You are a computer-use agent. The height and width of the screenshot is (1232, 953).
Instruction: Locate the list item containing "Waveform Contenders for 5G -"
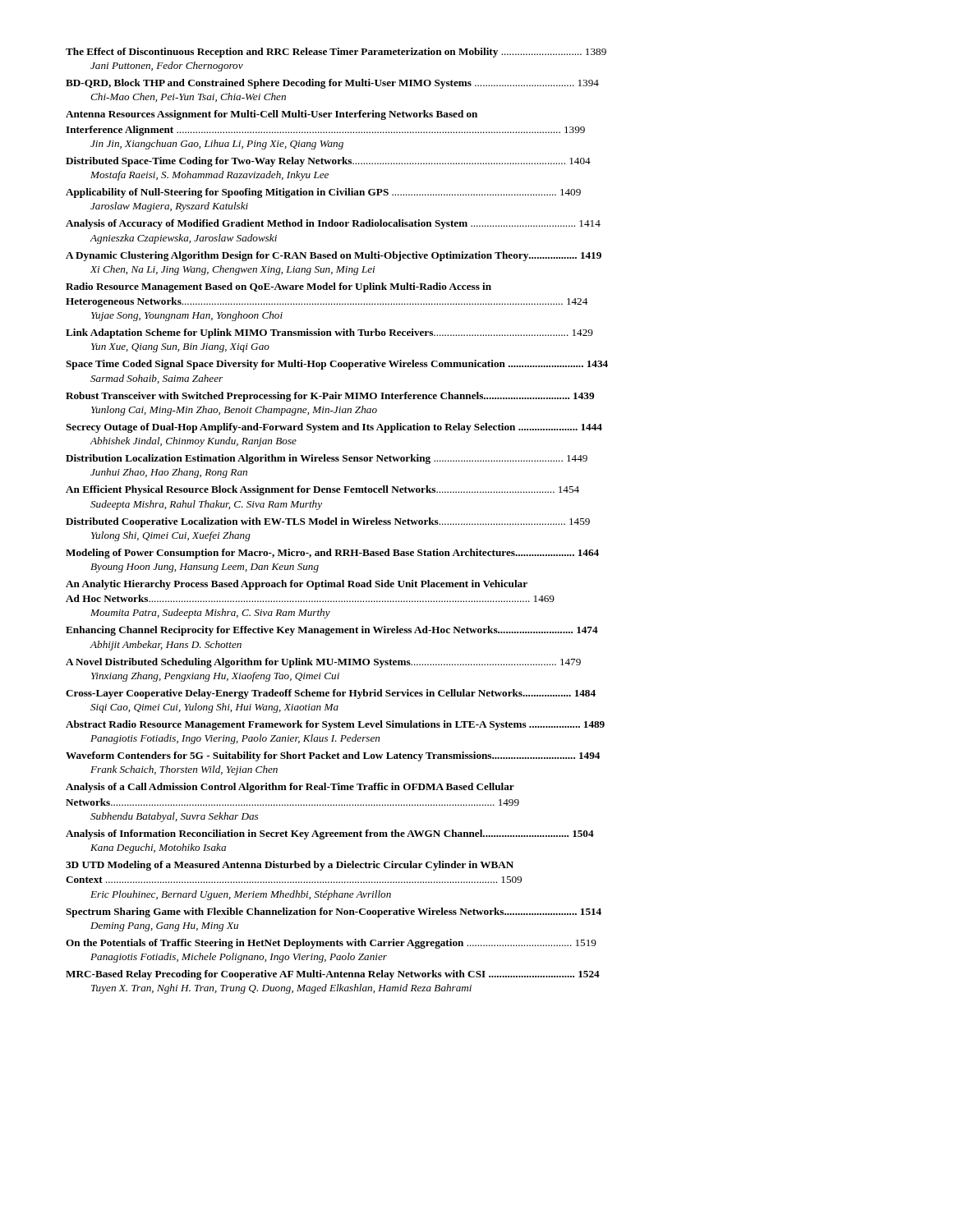[476, 762]
